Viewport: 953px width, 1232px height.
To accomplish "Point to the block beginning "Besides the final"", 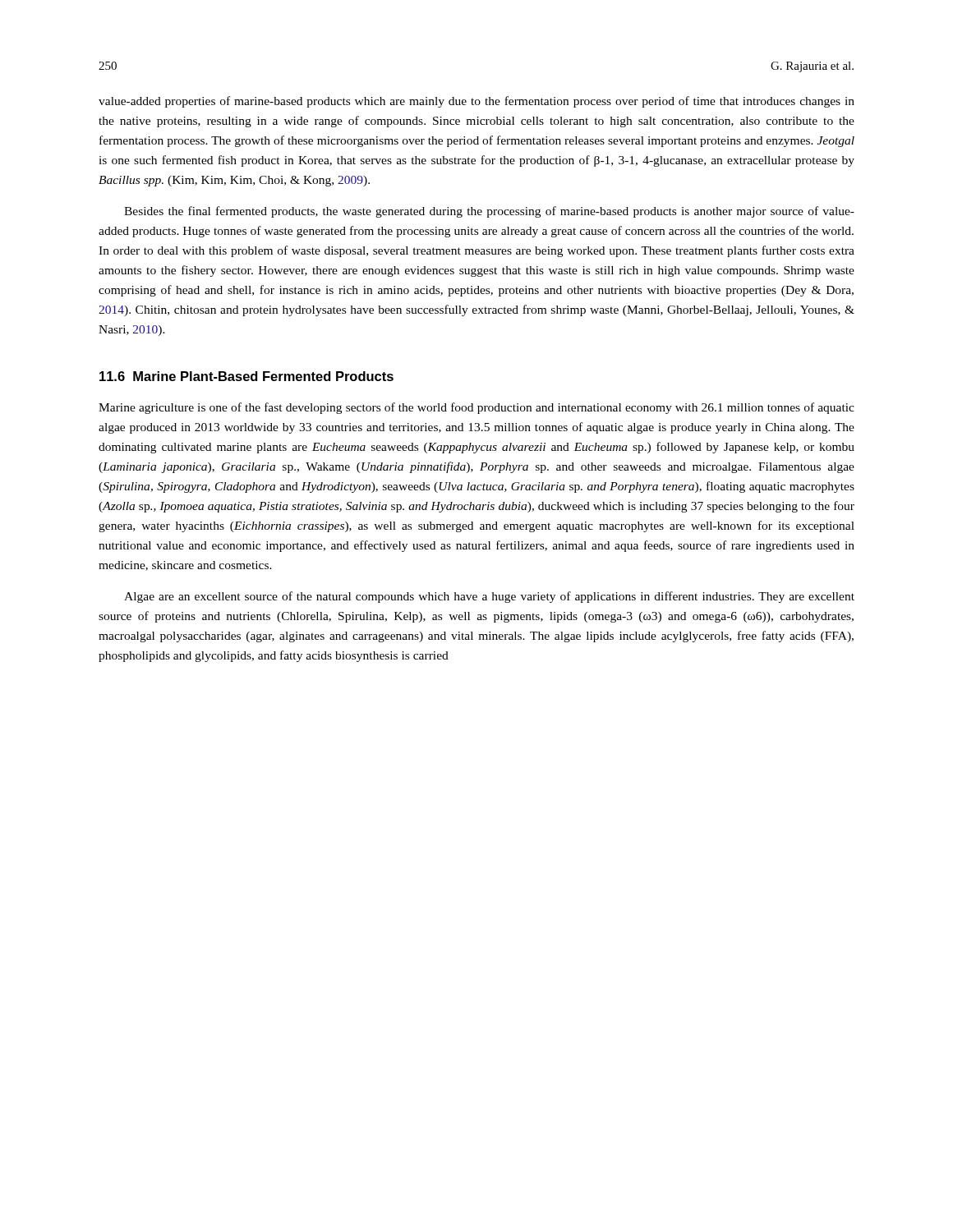I will tap(476, 270).
